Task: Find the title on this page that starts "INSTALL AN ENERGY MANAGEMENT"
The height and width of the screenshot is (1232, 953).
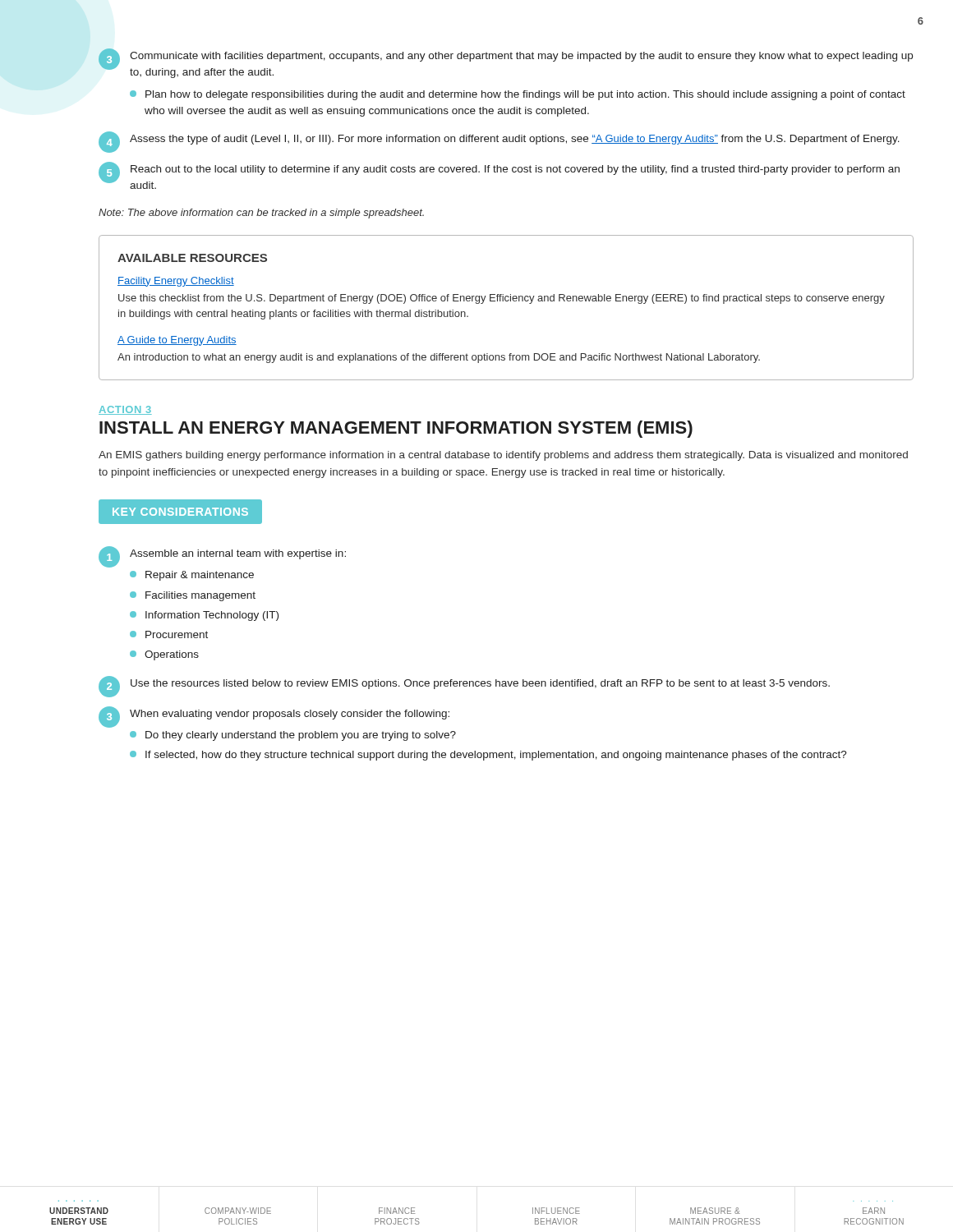Action: [x=396, y=428]
